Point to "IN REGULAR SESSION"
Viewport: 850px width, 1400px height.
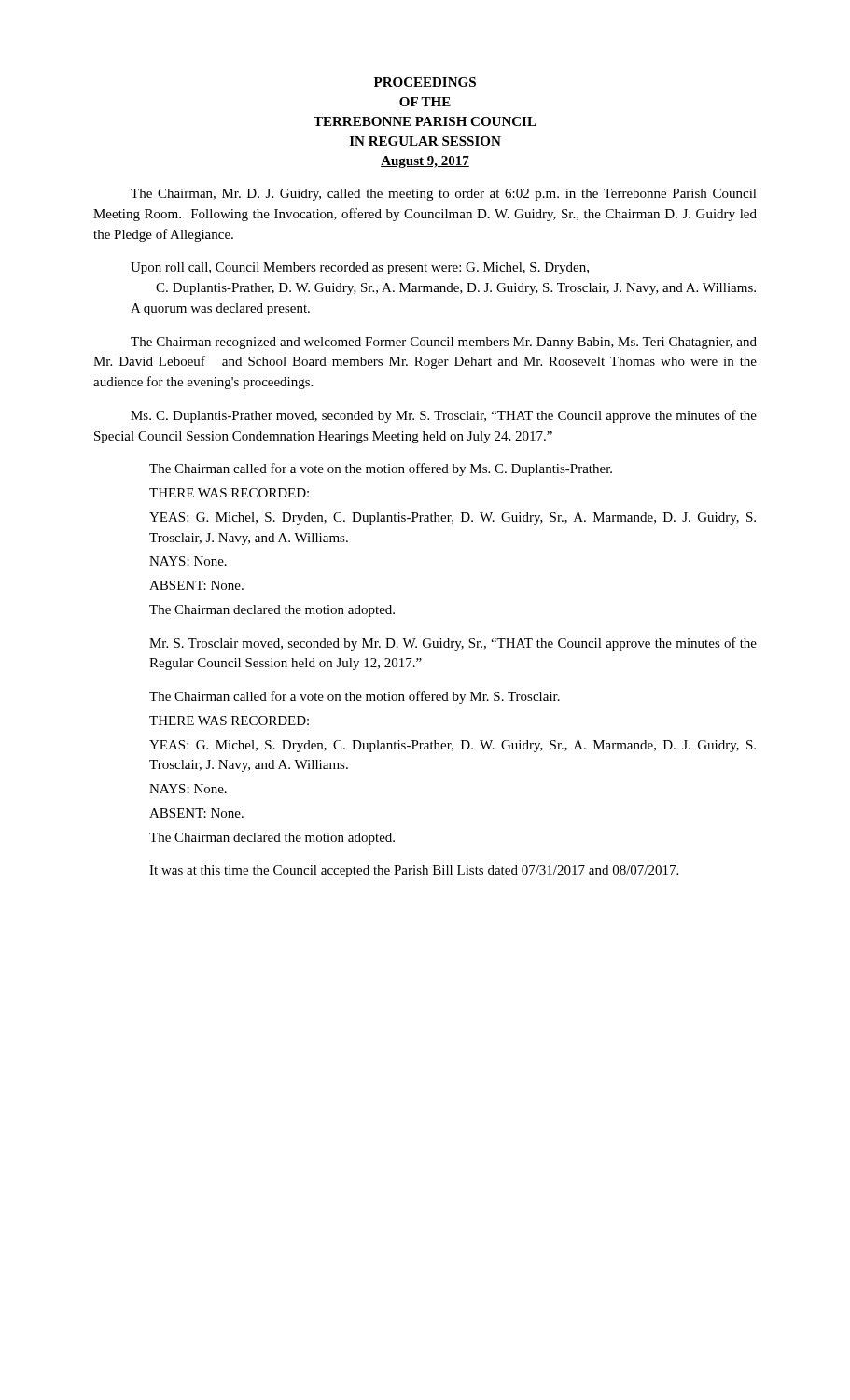pos(425,141)
